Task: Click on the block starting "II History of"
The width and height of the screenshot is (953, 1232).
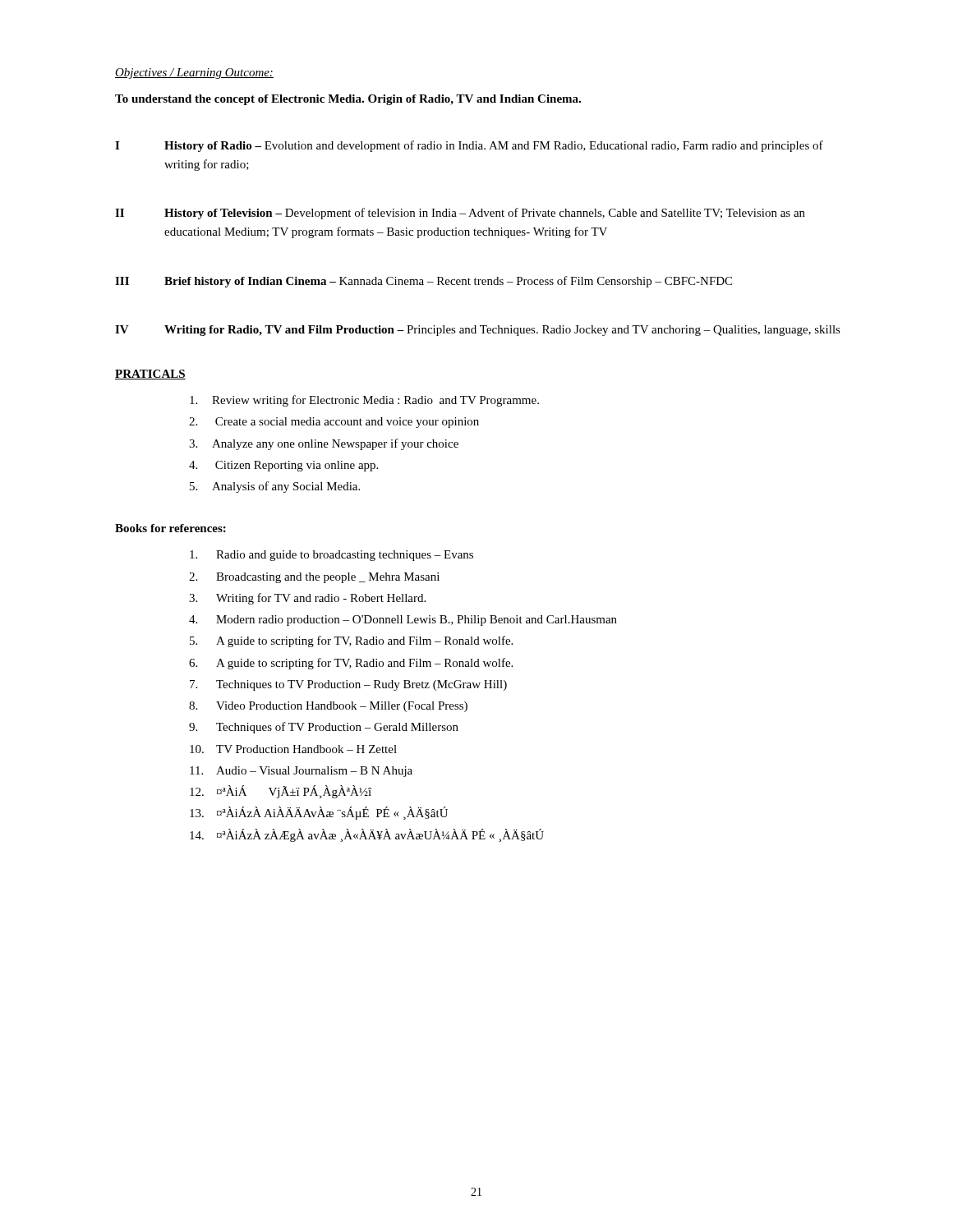Action: coord(485,223)
